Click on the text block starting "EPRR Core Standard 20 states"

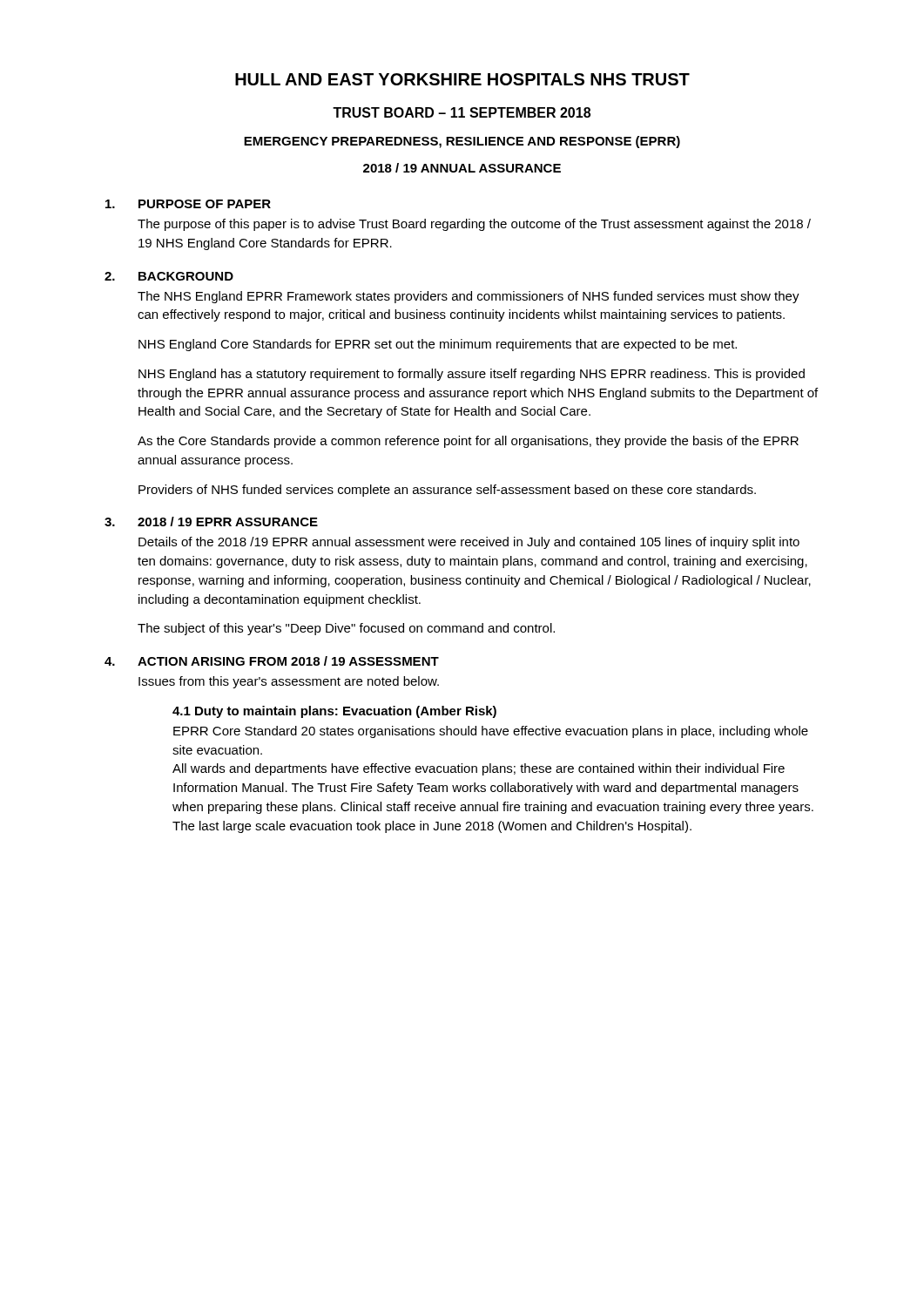click(x=493, y=778)
